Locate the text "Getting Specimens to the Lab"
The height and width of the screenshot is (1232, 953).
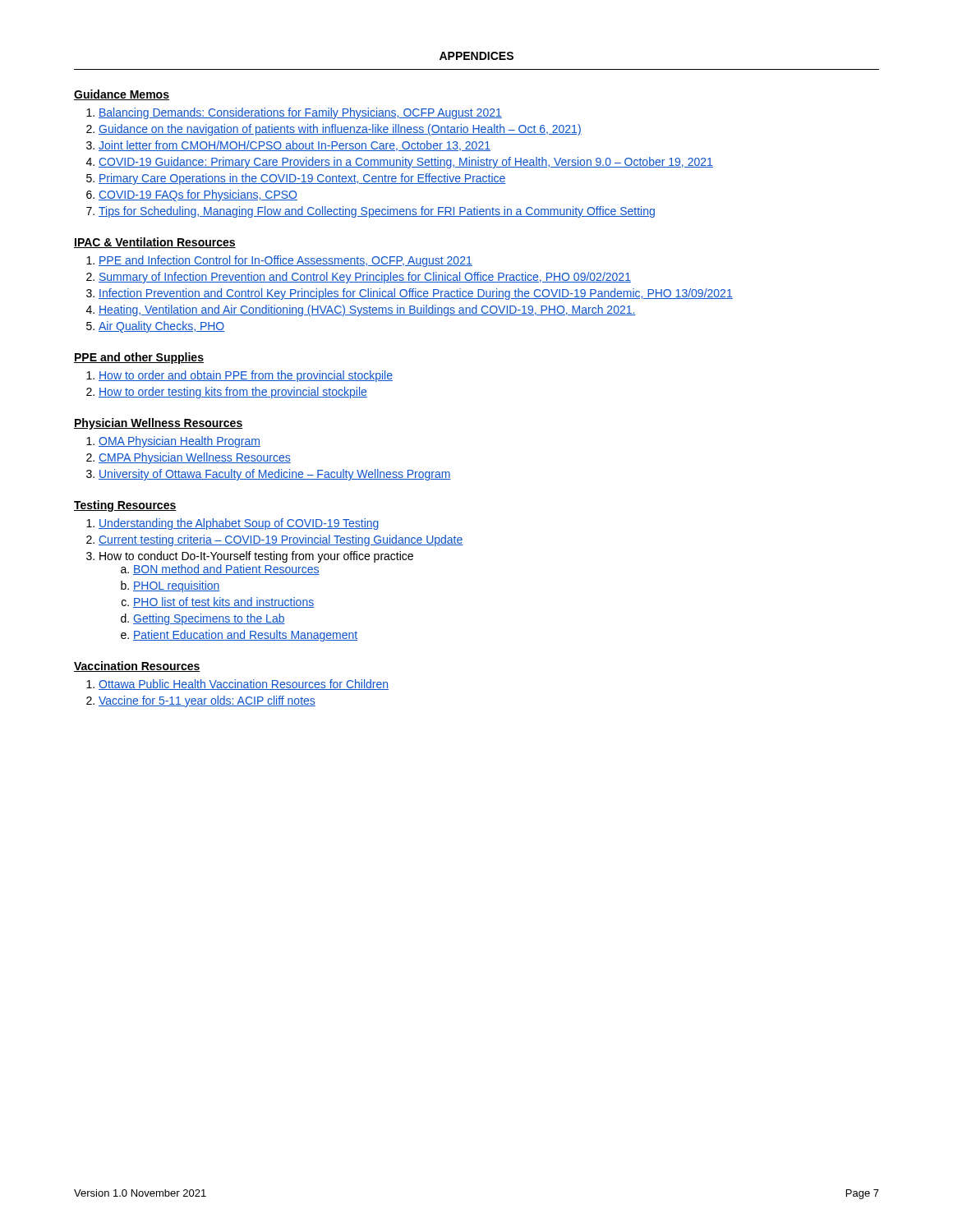(209, 618)
